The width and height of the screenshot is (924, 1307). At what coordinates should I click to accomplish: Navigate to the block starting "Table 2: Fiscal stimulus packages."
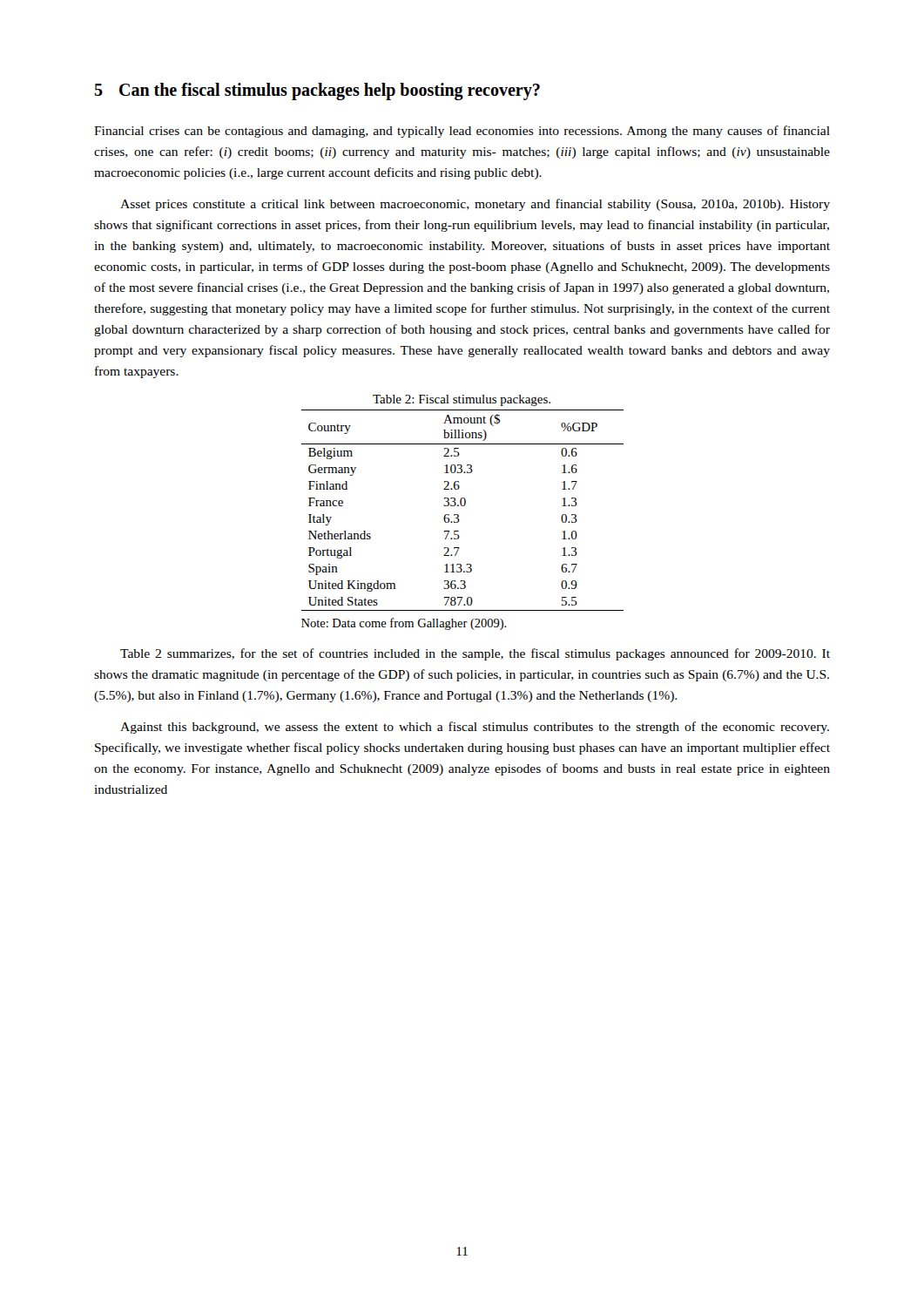462,399
